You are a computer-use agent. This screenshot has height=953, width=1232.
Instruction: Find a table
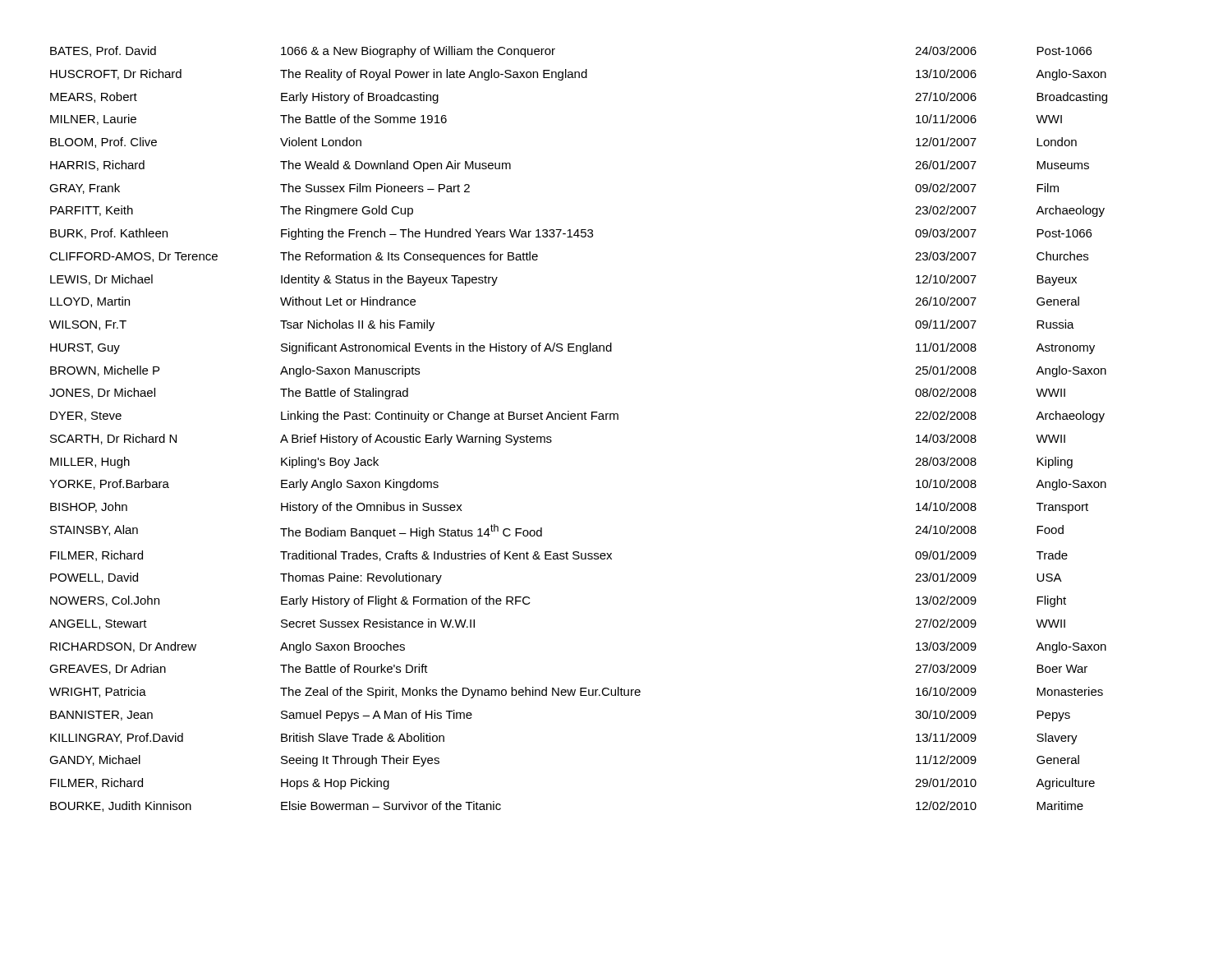616,428
